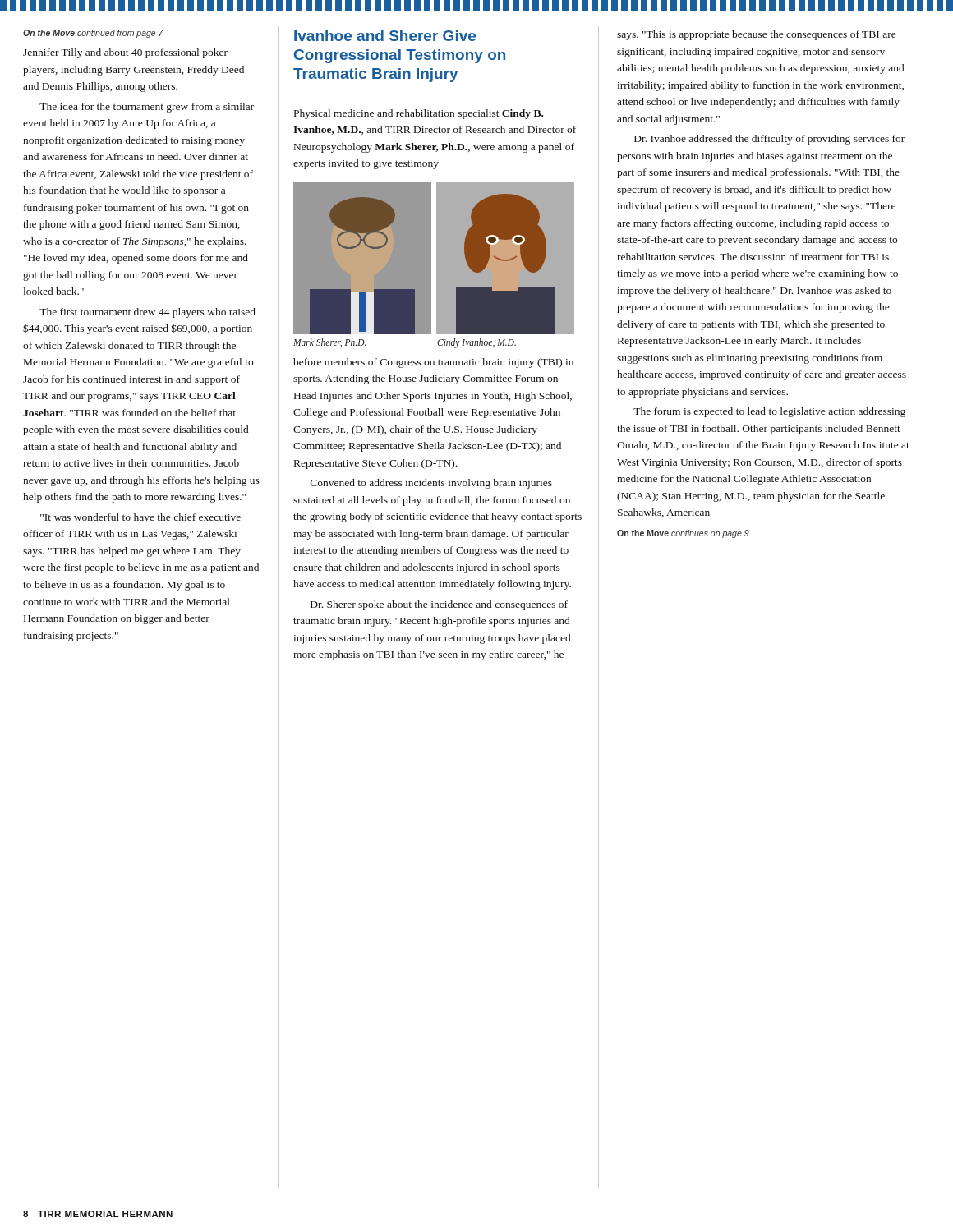Click on the text block with the text "Jennifer Tilly and about 40 professional poker players,"
The height and width of the screenshot is (1232, 953).
click(x=141, y=344)
